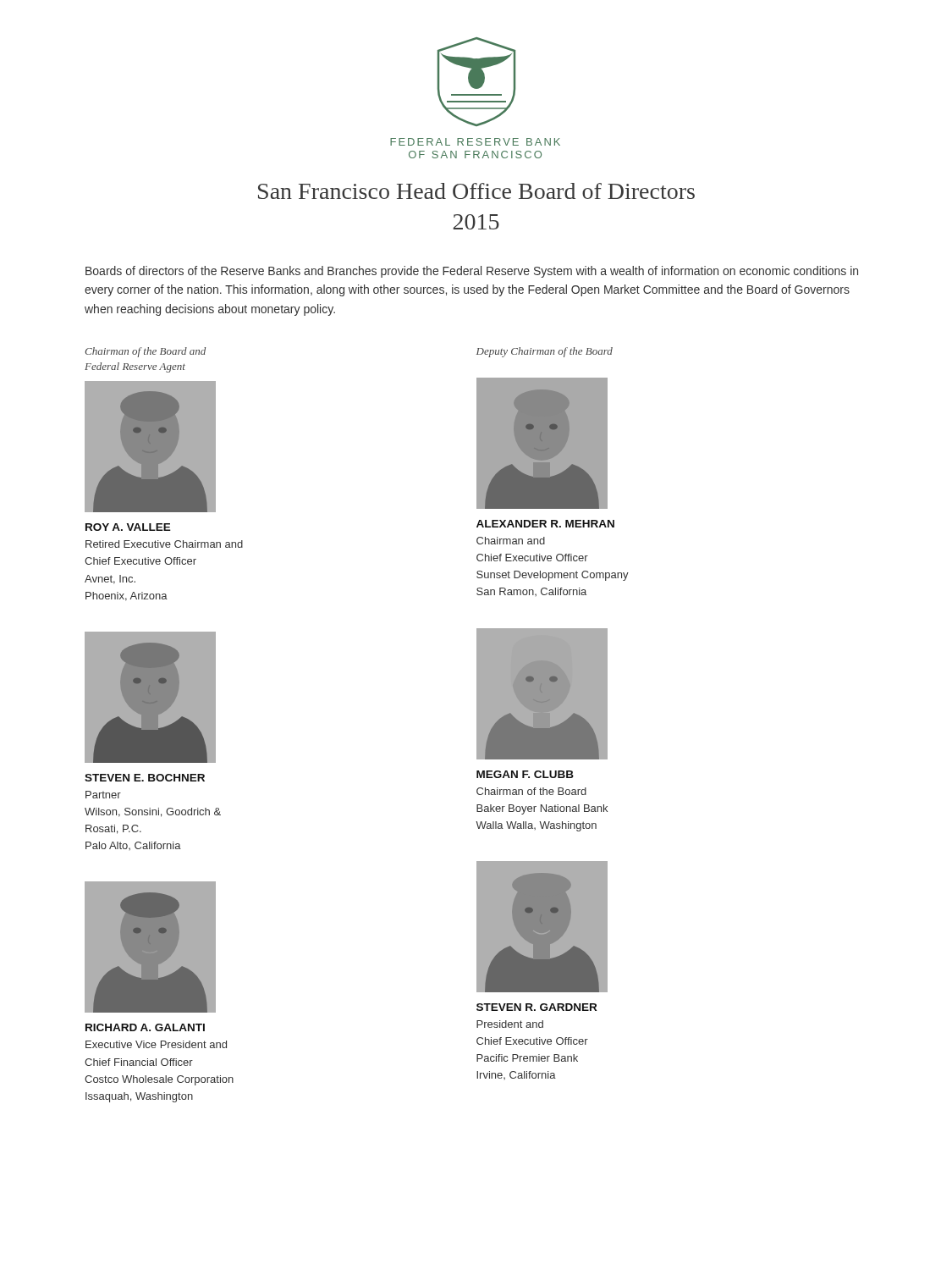Find the caption on this page that starts "Chairman of the Board"

coord(145,359)
